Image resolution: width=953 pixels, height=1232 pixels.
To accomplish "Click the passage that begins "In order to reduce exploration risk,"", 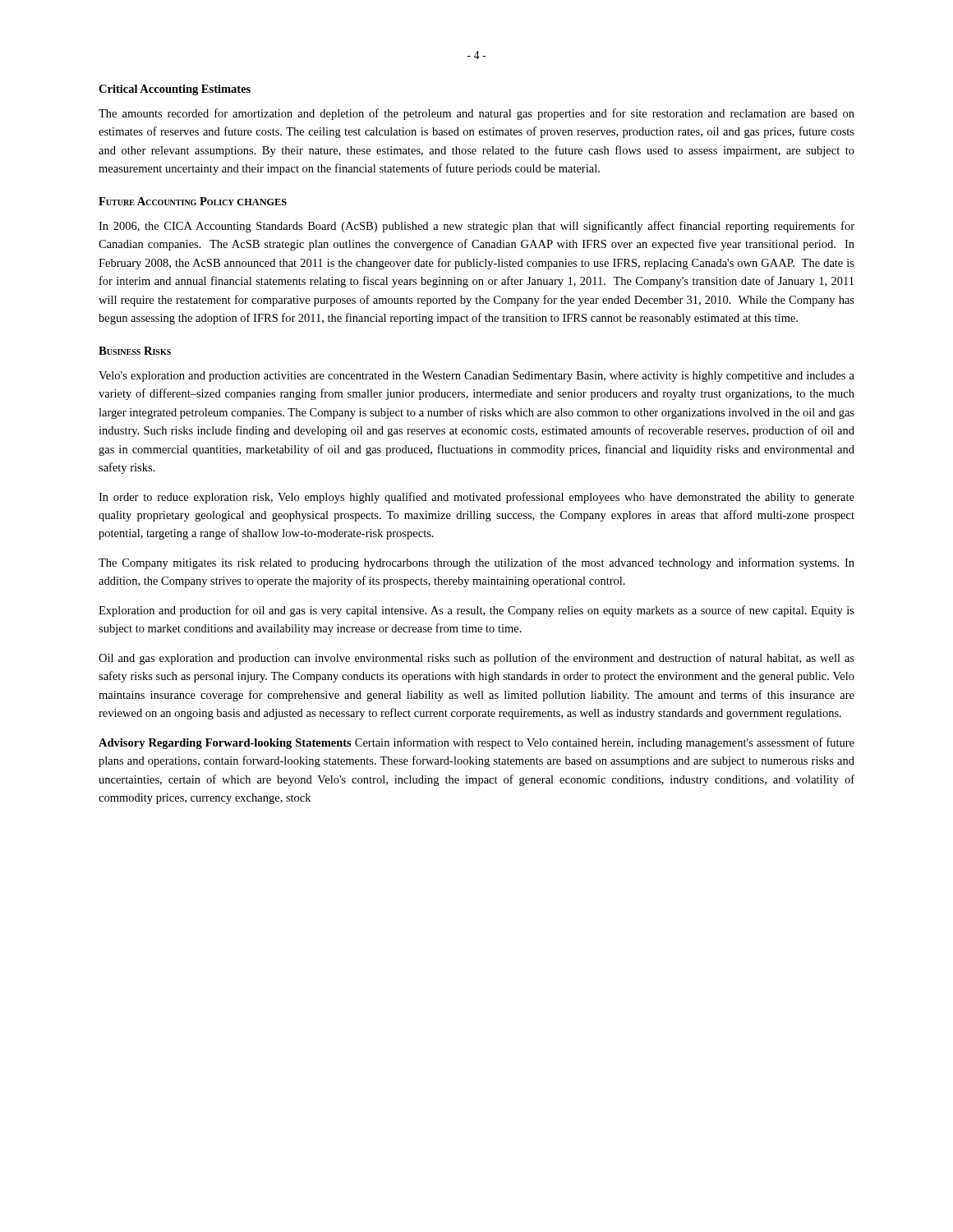I will coord(476,515).
